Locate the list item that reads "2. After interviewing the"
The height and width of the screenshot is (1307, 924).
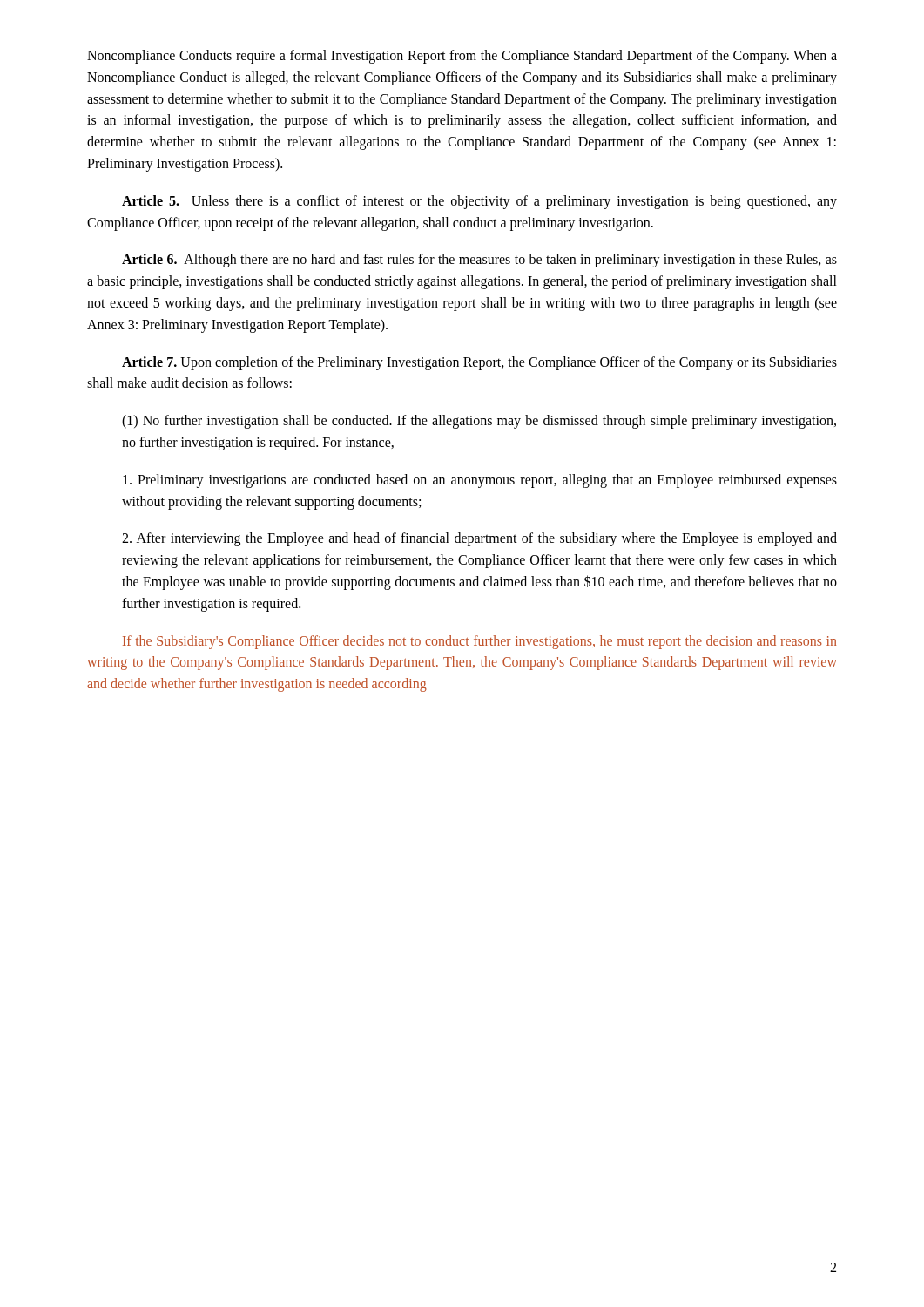click(x=479, y=571)
